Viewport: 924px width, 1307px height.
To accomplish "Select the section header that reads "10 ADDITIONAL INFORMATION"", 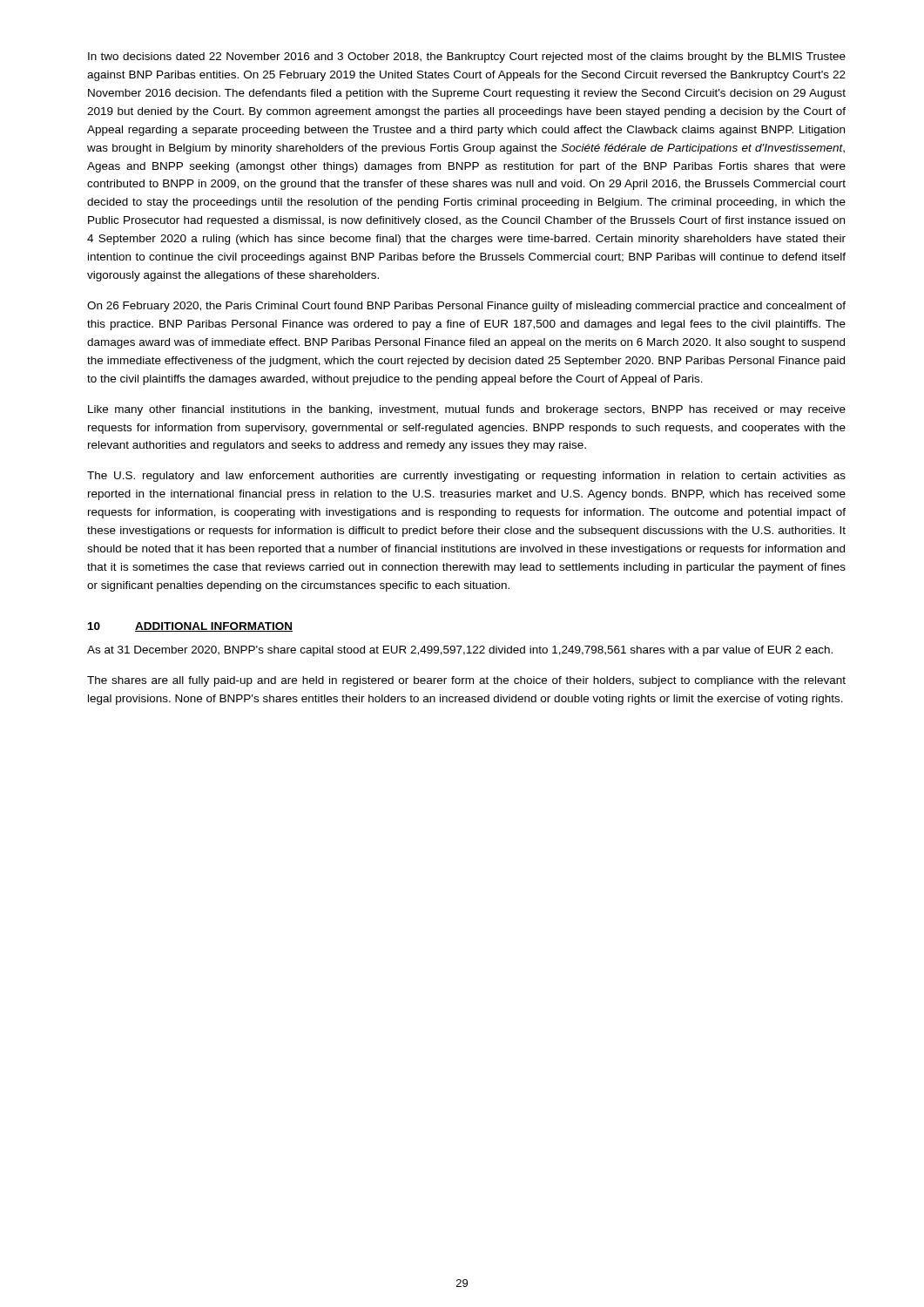I will coord(190,626).
